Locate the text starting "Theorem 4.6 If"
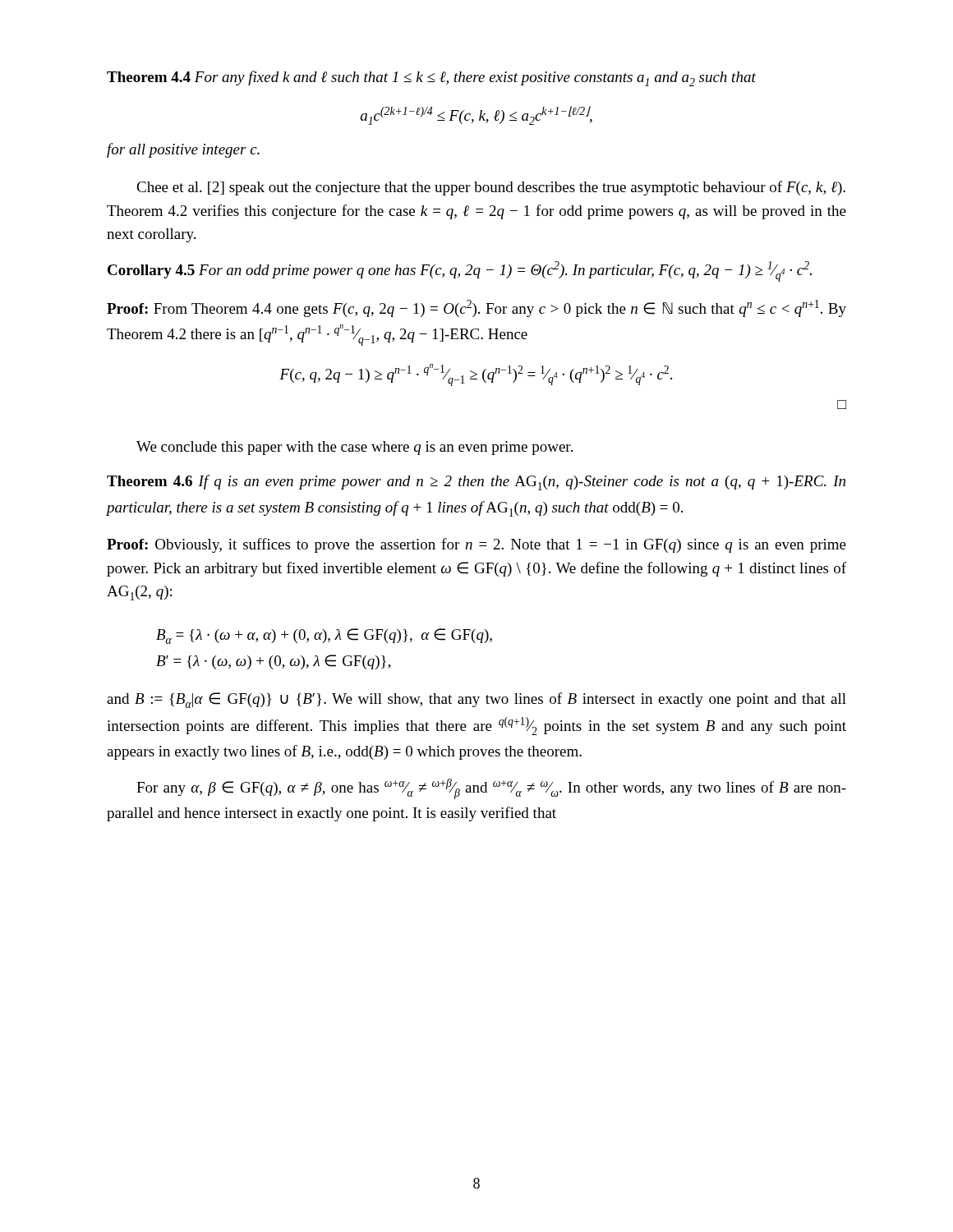The image size is (953, 1232). tap(476, 496)
